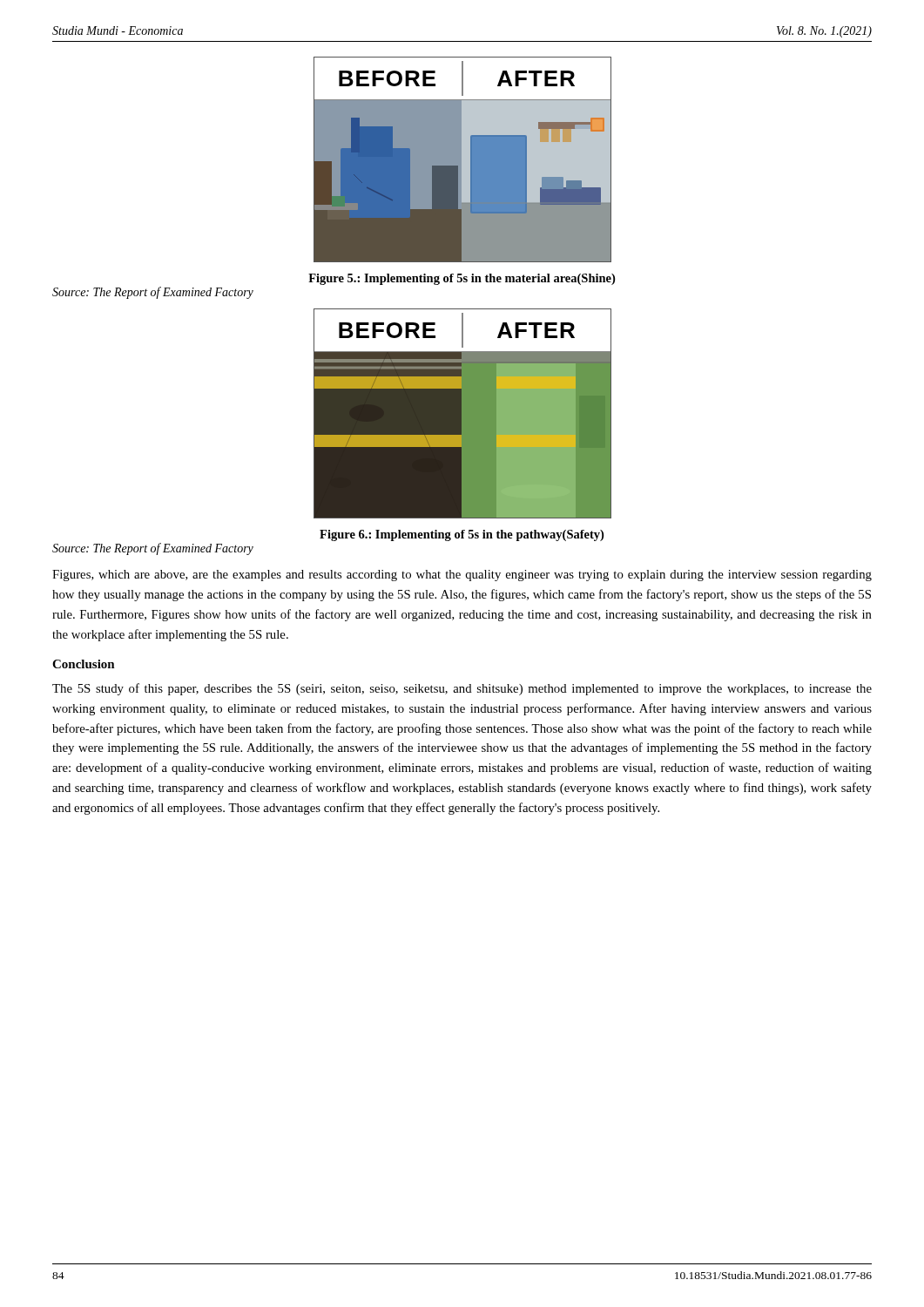Click on the region starting "Figure 5.: Implementing of"
The image size is (924, 1307).
[462, 278]
